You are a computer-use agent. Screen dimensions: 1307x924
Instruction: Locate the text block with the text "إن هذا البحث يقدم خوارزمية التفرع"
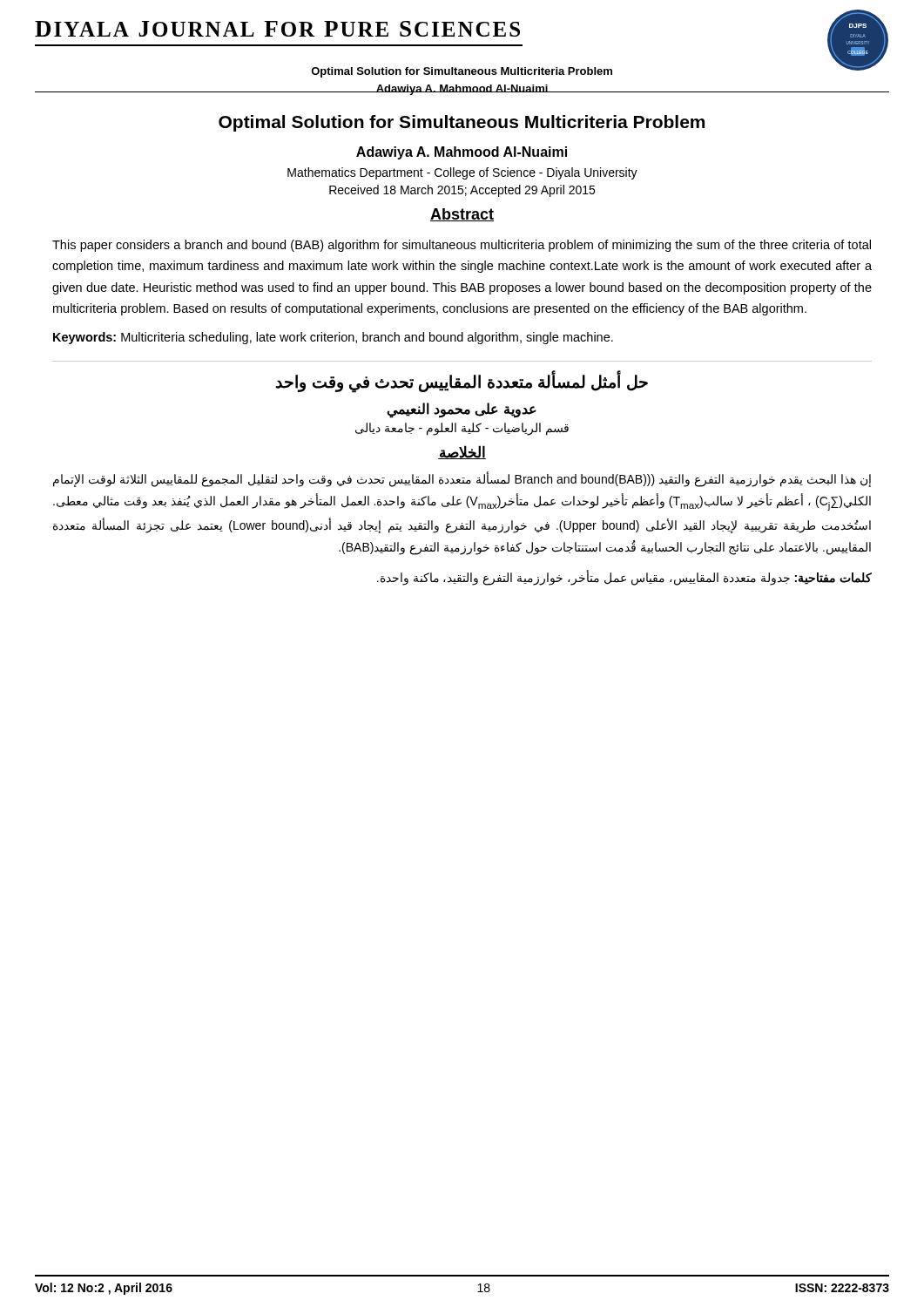coord(462,513)
